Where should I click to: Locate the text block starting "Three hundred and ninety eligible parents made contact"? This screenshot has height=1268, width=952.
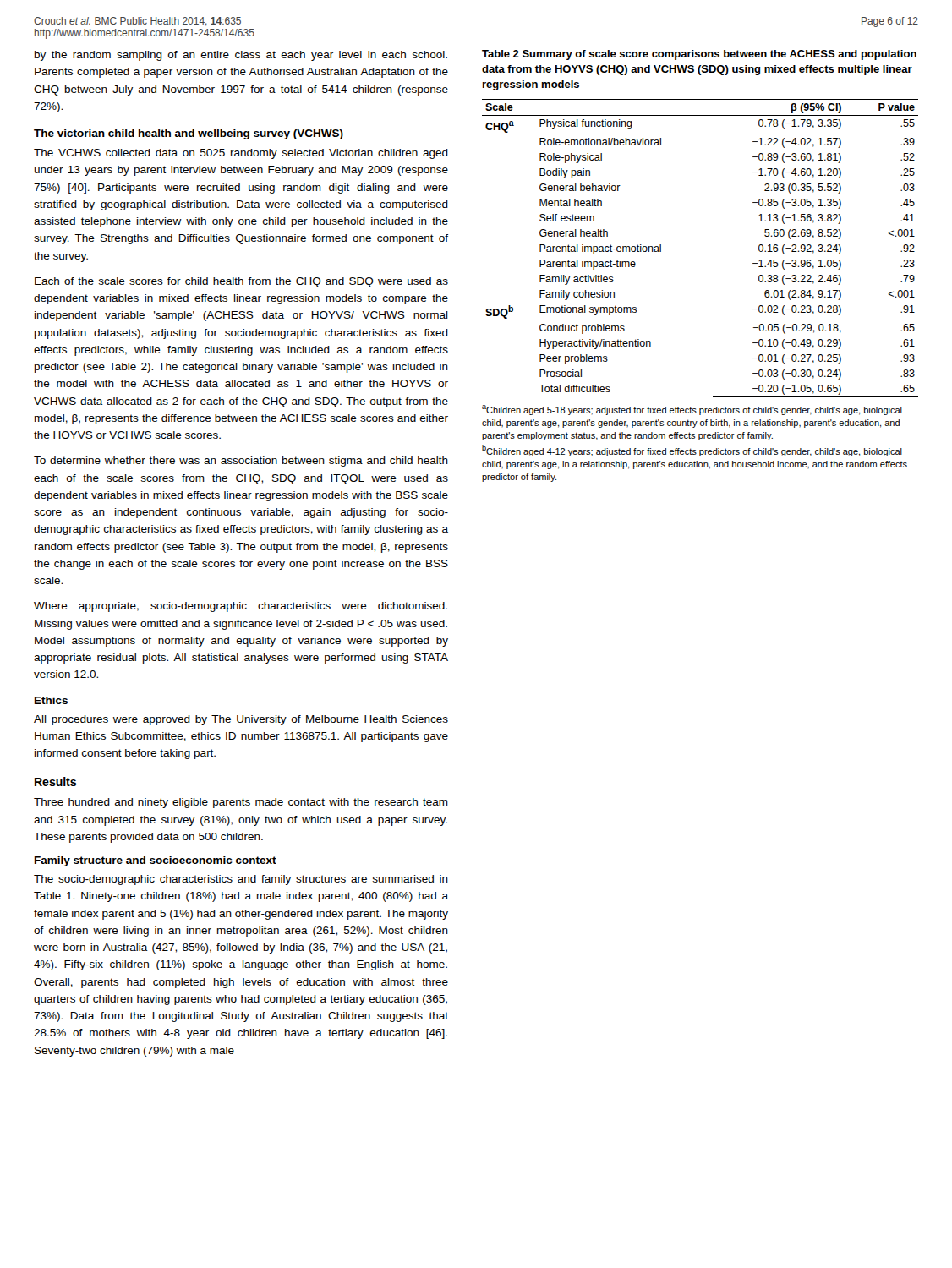click(x=241, y=820)
